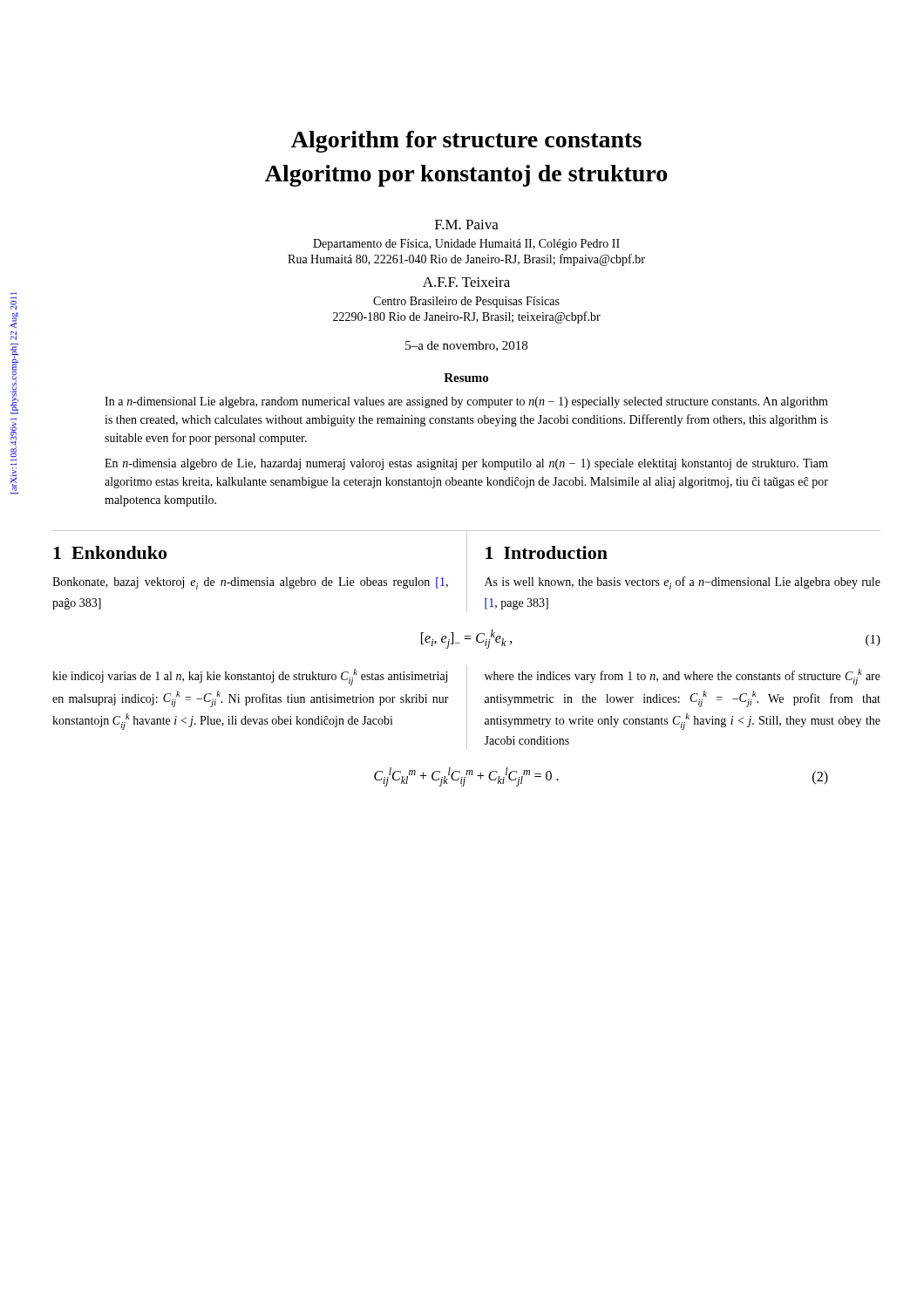
Task: Click on the section header with the text "1 Enkonduko"
Action: pos(110,553)
